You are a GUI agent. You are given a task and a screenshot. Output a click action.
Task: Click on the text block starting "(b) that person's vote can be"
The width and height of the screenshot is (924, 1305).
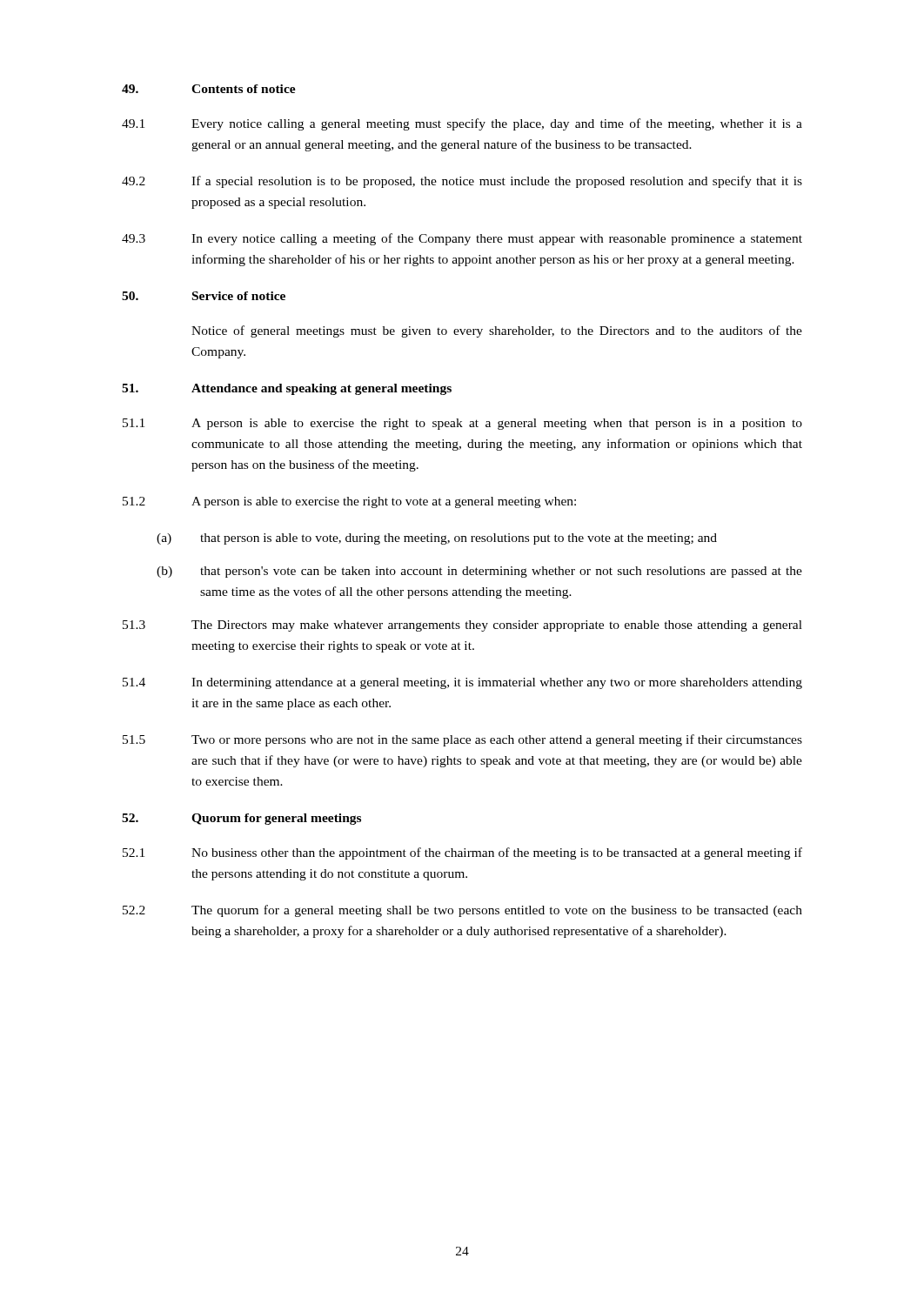479,581
